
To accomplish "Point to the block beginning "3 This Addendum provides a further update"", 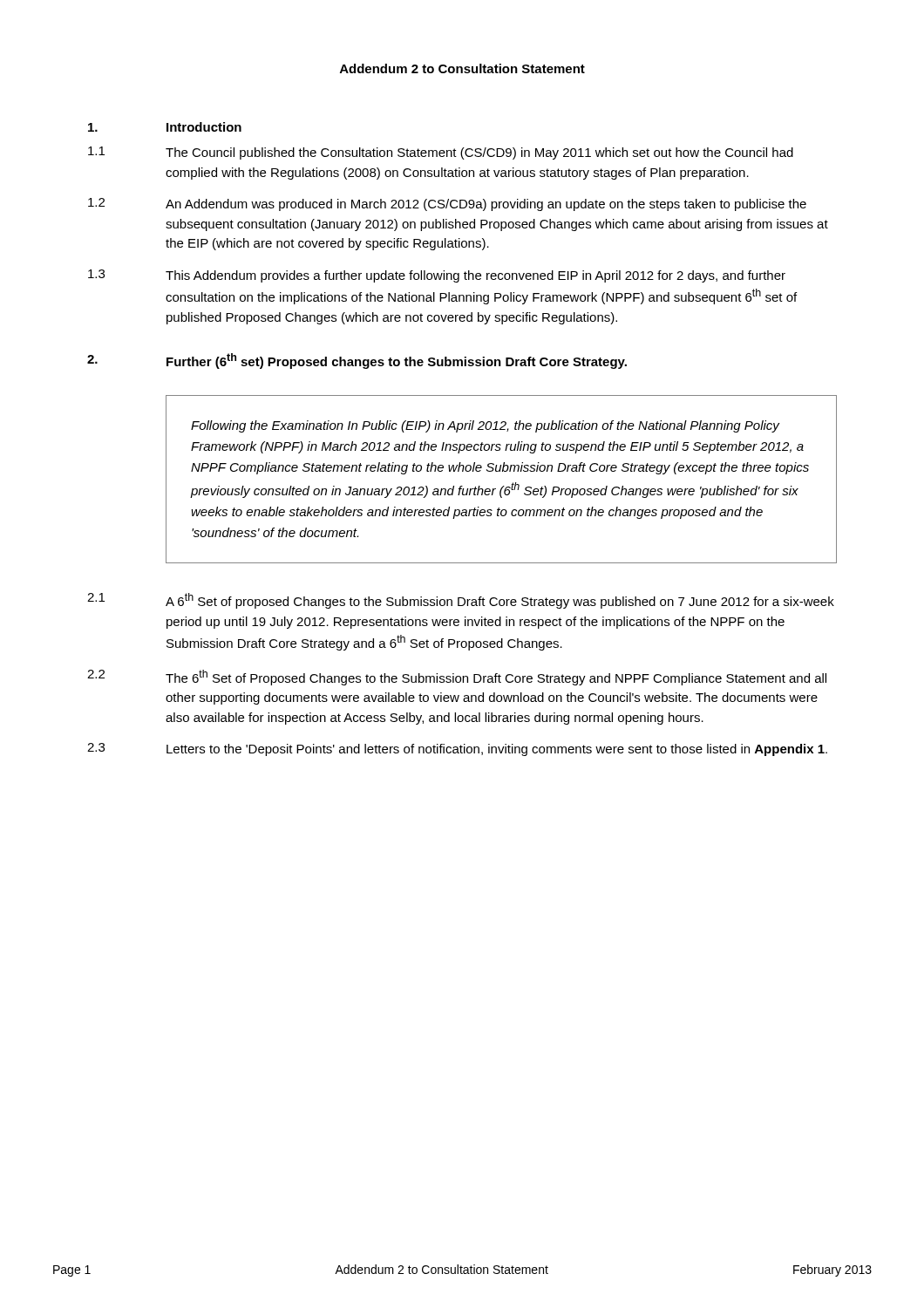I will [462, 296].
